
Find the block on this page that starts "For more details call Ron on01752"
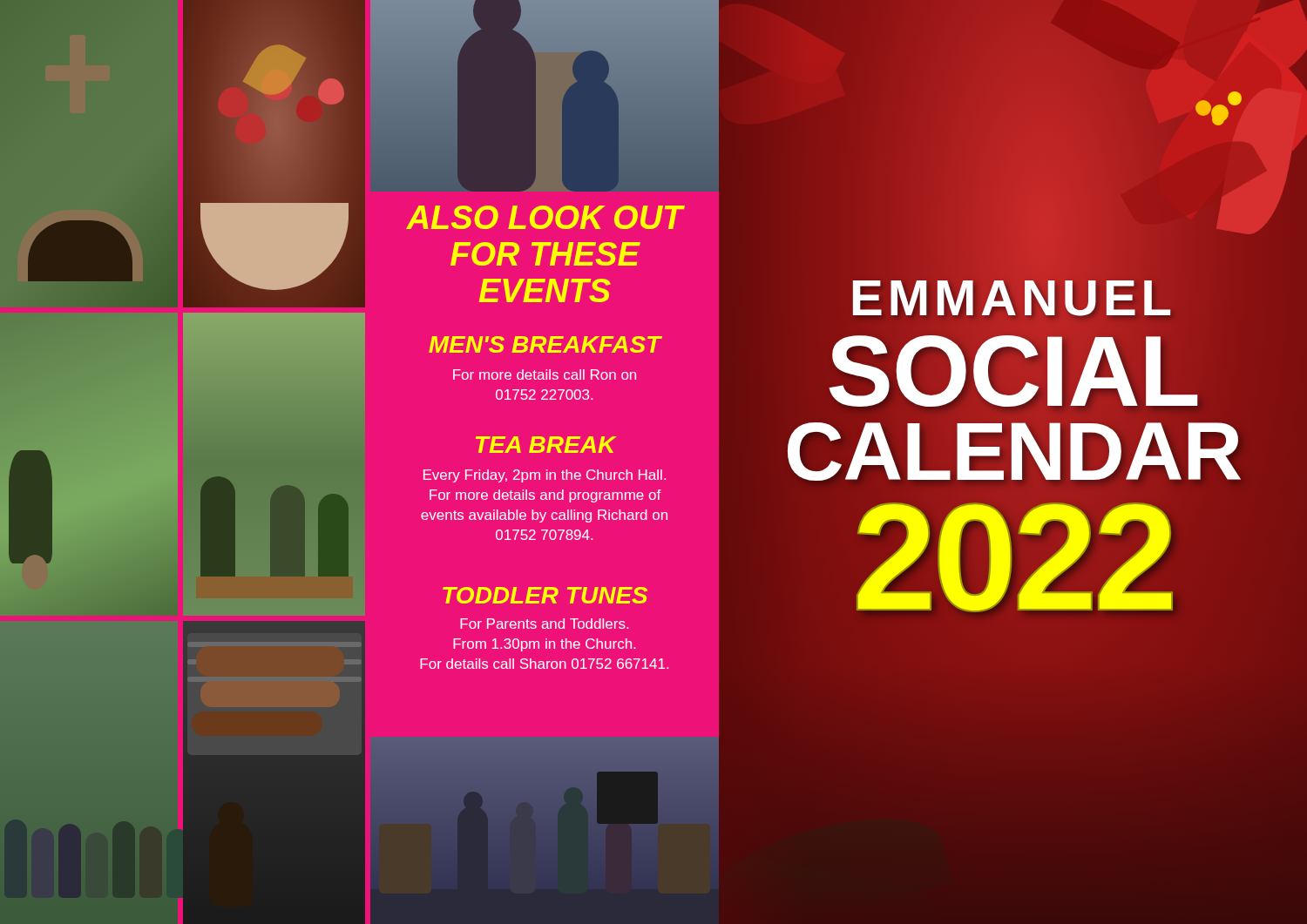pos(545,386)
